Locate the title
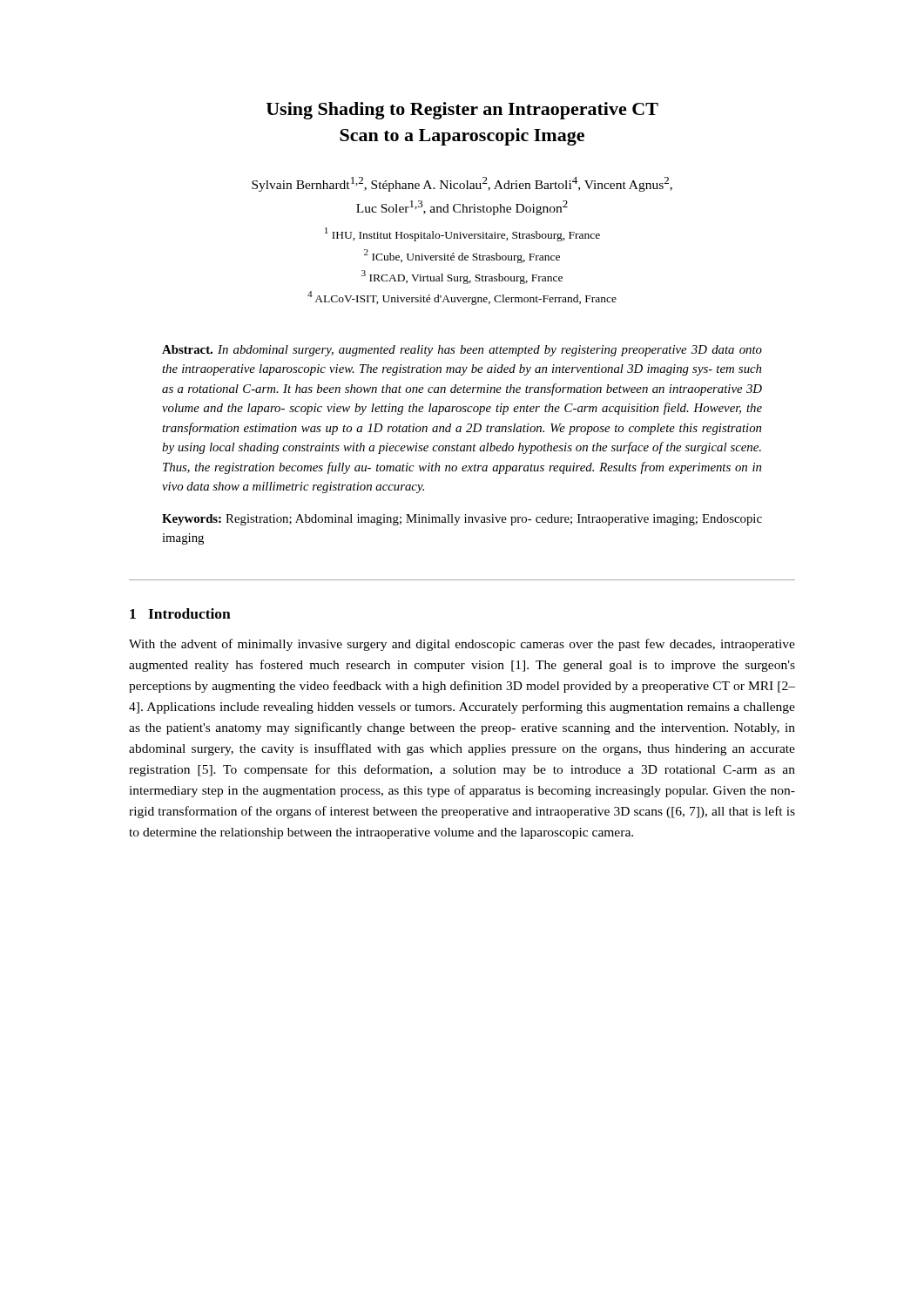The width and height of the screenshot is (924, 1307). click(462, 121)
